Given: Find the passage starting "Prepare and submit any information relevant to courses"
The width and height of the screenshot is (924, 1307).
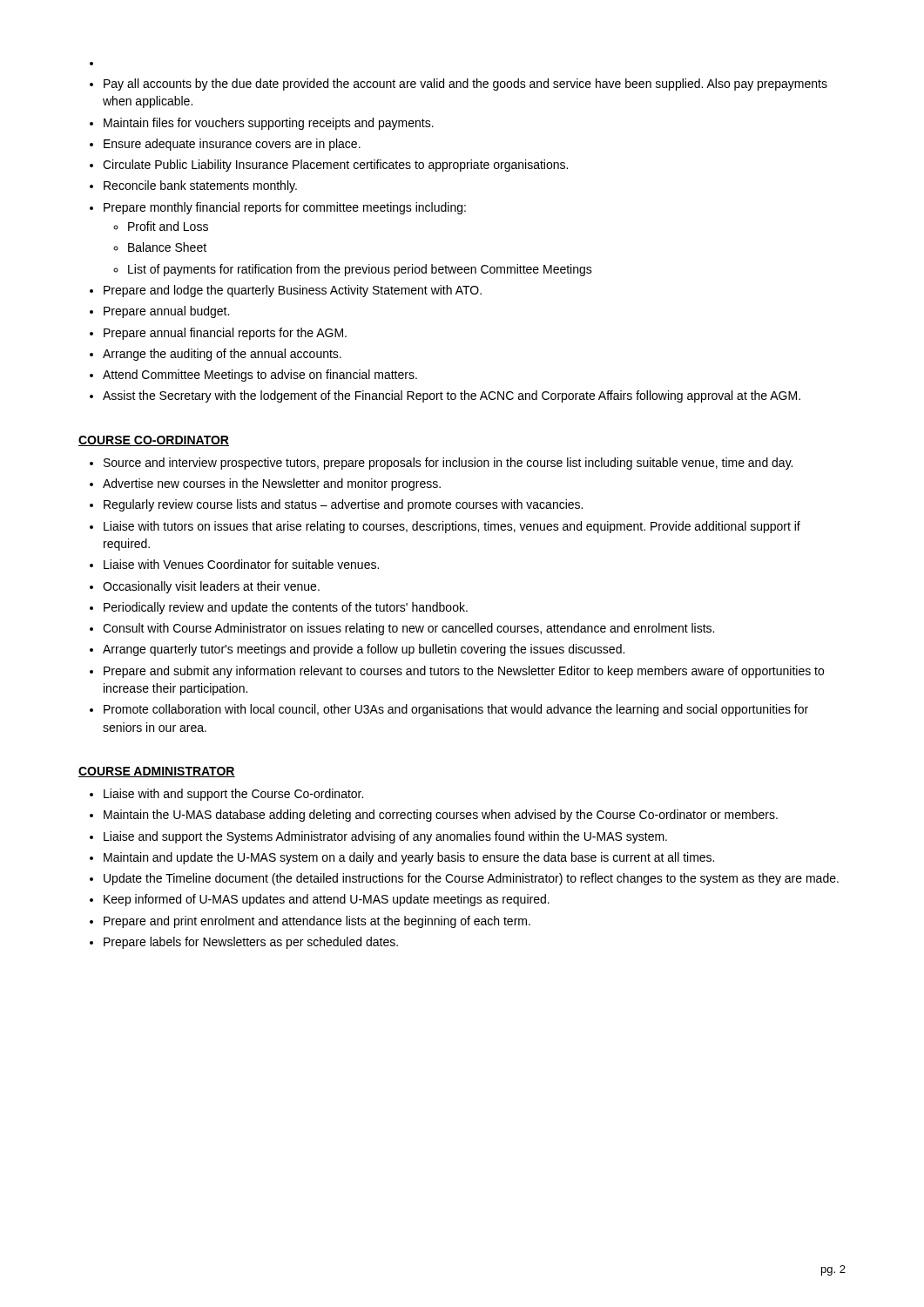Looking at the screenshot, I should coord(464,680).
